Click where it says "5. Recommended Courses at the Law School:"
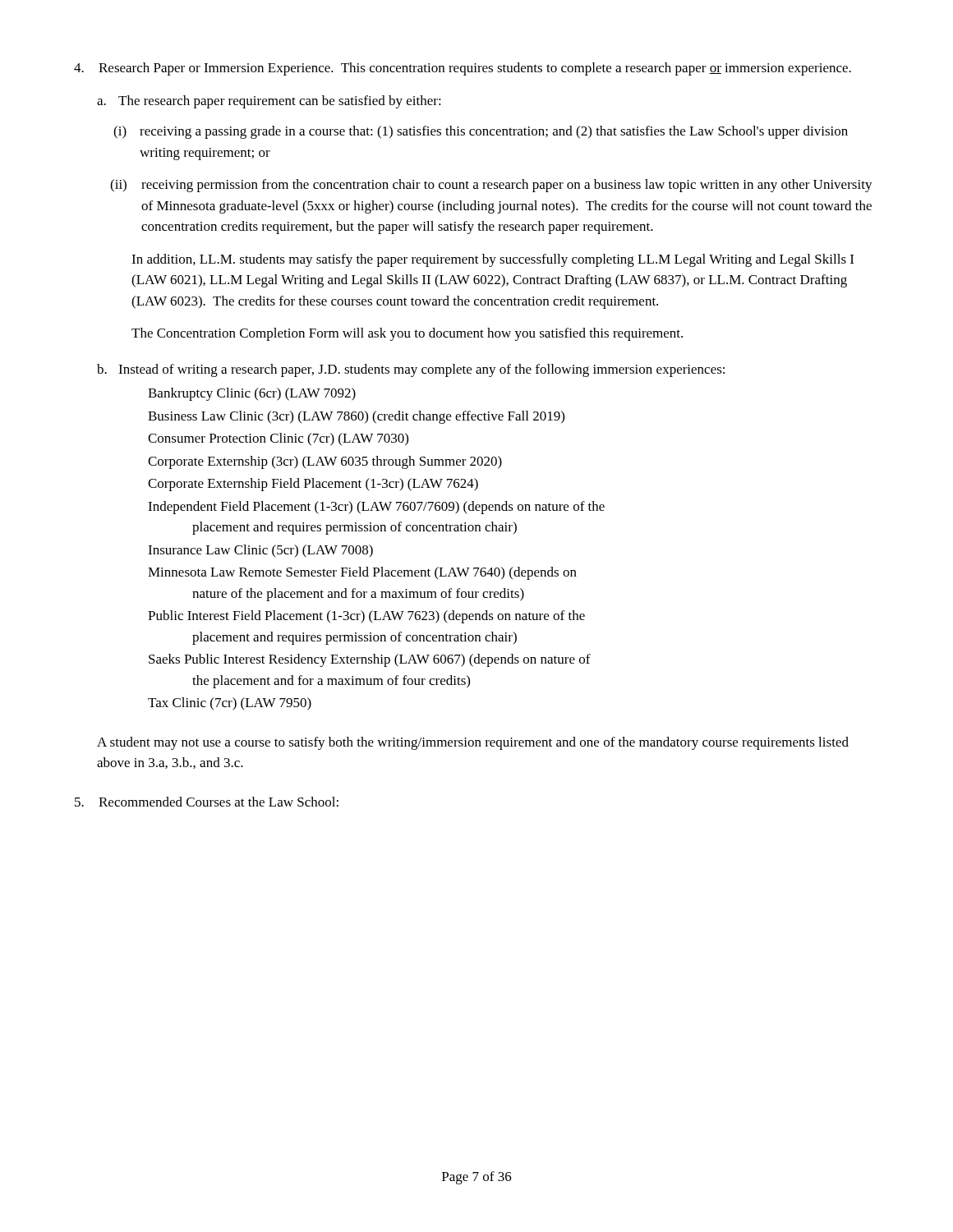 207,802
